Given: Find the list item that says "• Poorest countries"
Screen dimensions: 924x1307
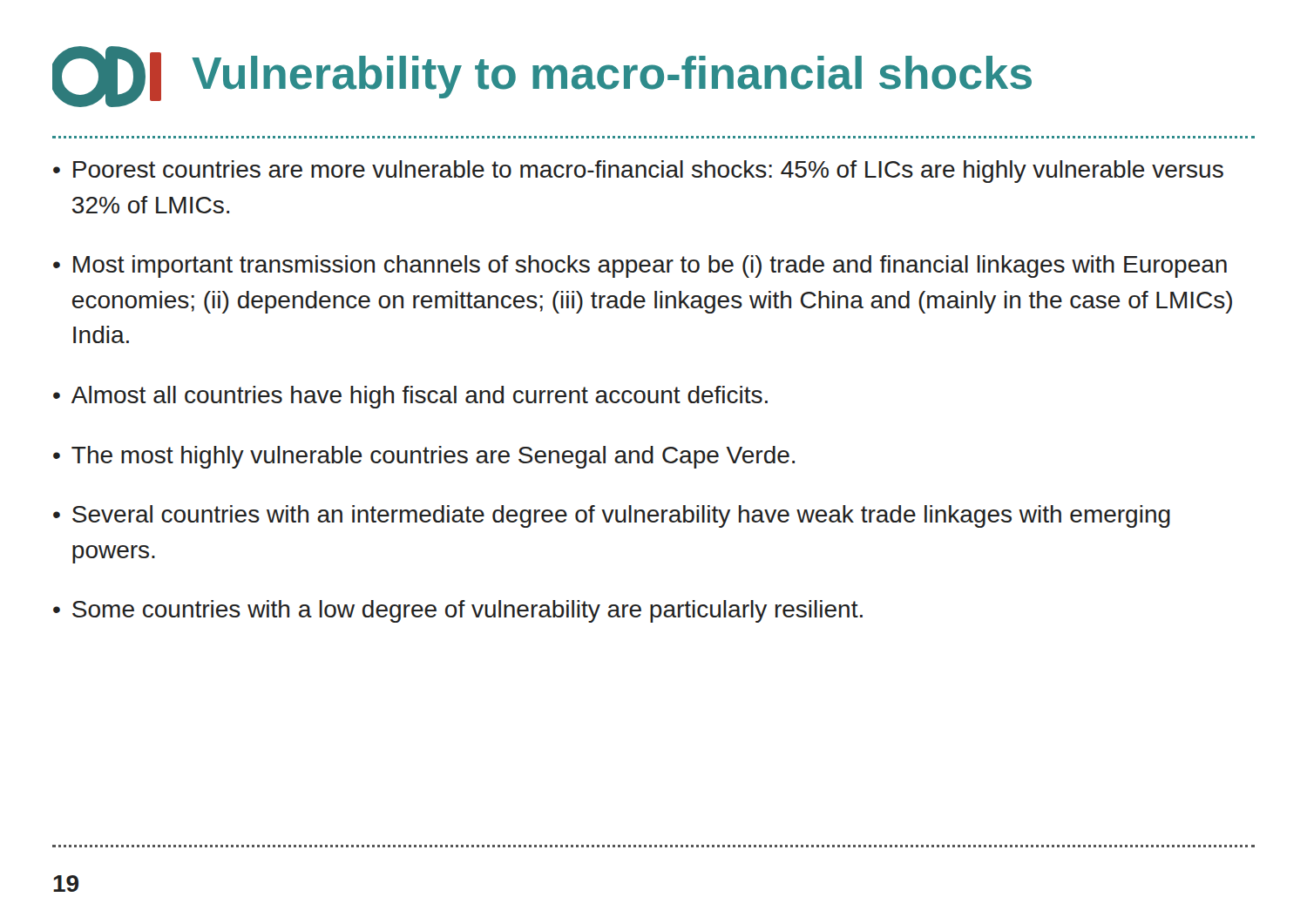Looking at the screenshot, I should tap(654, 188).
